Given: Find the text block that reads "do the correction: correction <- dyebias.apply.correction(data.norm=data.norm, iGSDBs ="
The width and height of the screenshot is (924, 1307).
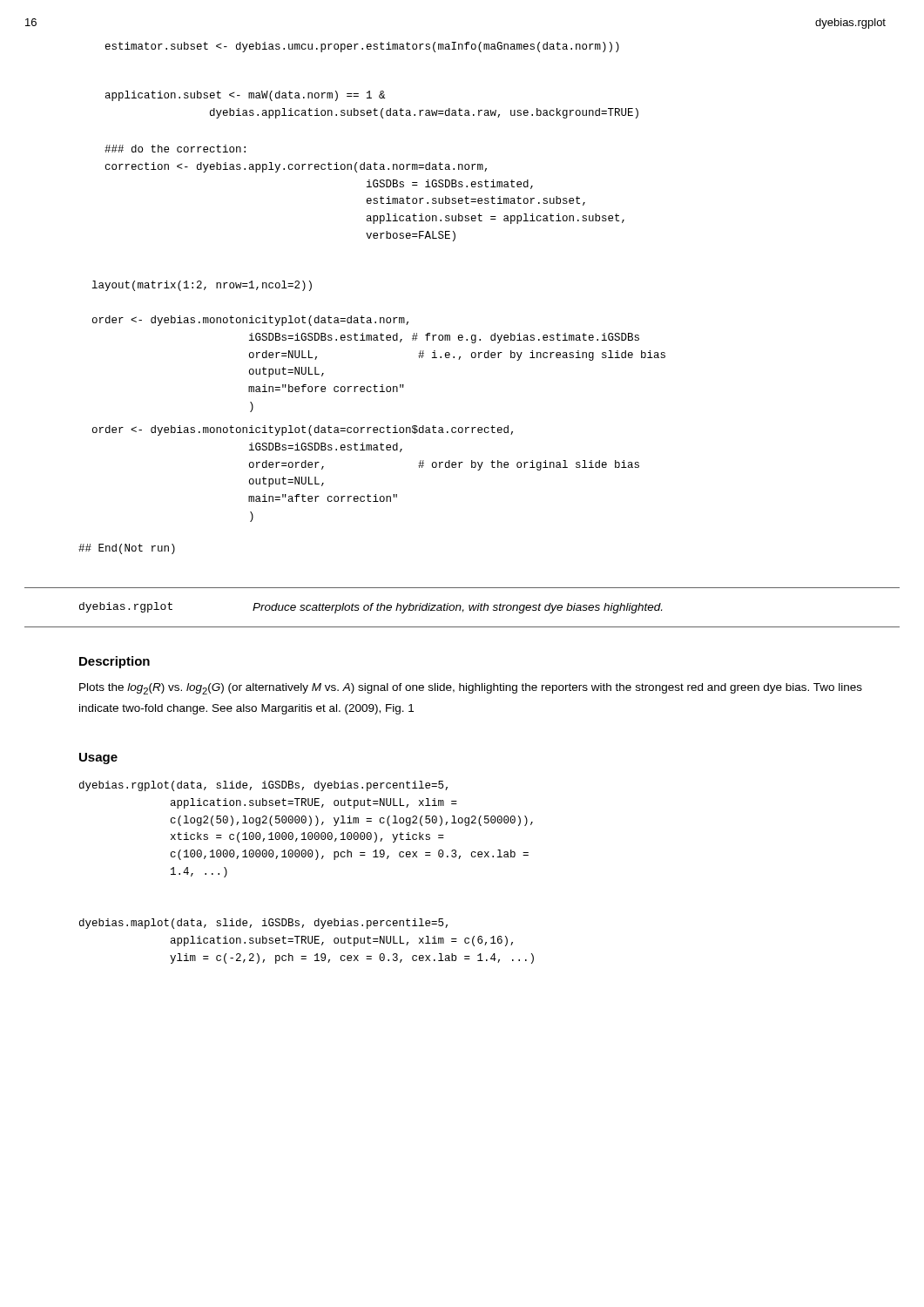Looking at the screenshot, I should [175, 149].
